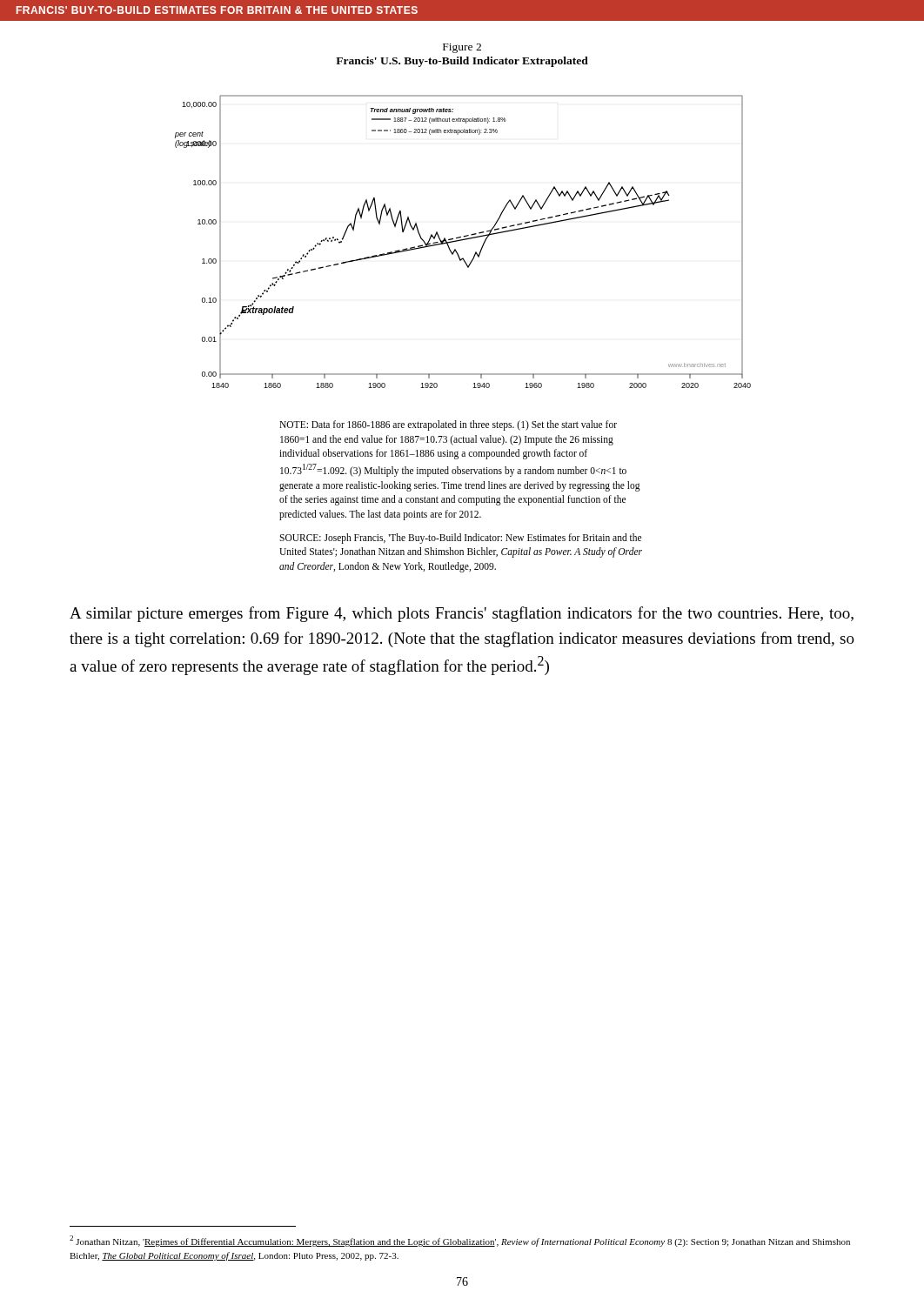Point to the text starting "SOURCE: Joseph Francis,"

pos(461,552)
